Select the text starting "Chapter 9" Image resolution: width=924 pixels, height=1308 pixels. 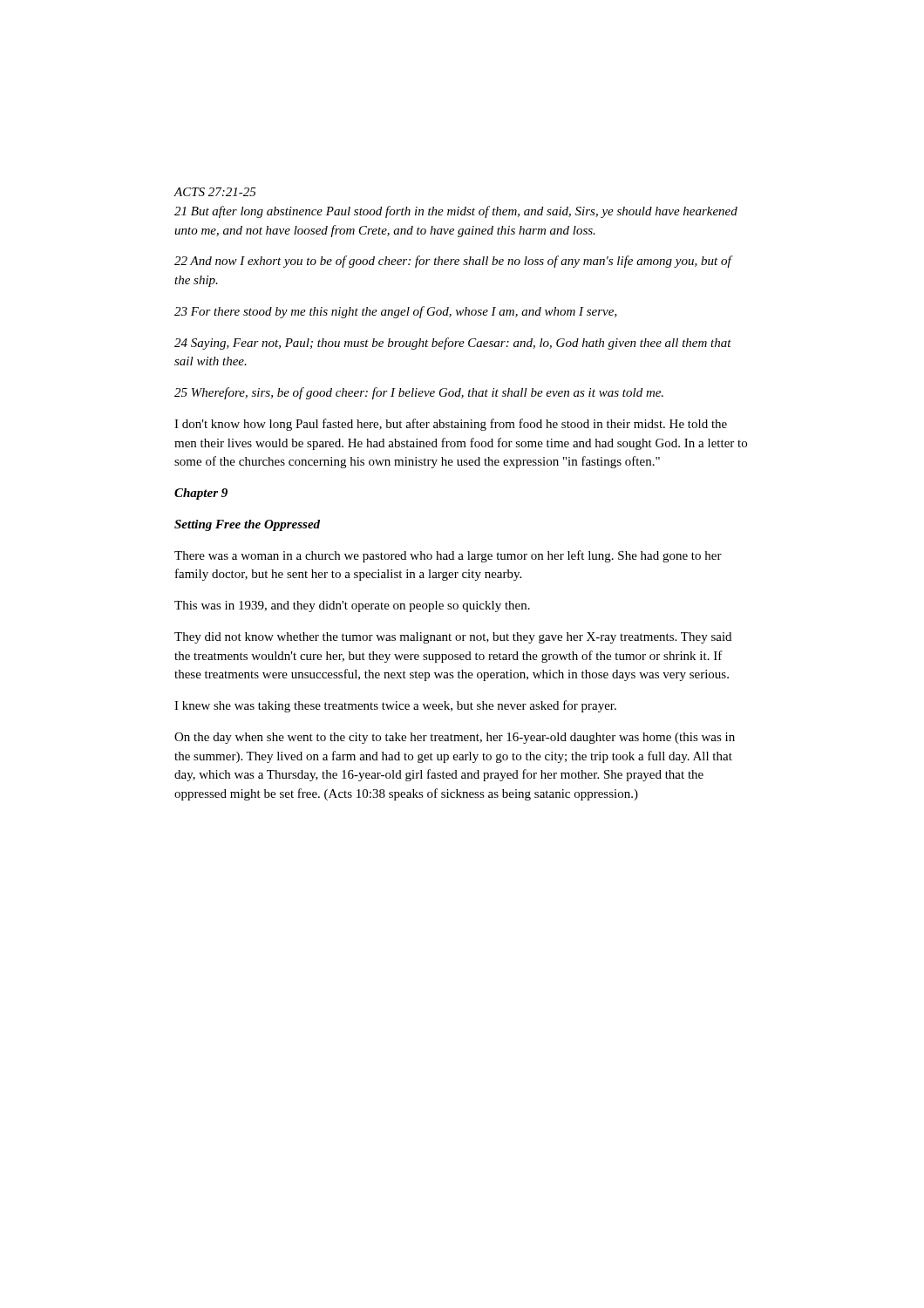pos(201,494)
